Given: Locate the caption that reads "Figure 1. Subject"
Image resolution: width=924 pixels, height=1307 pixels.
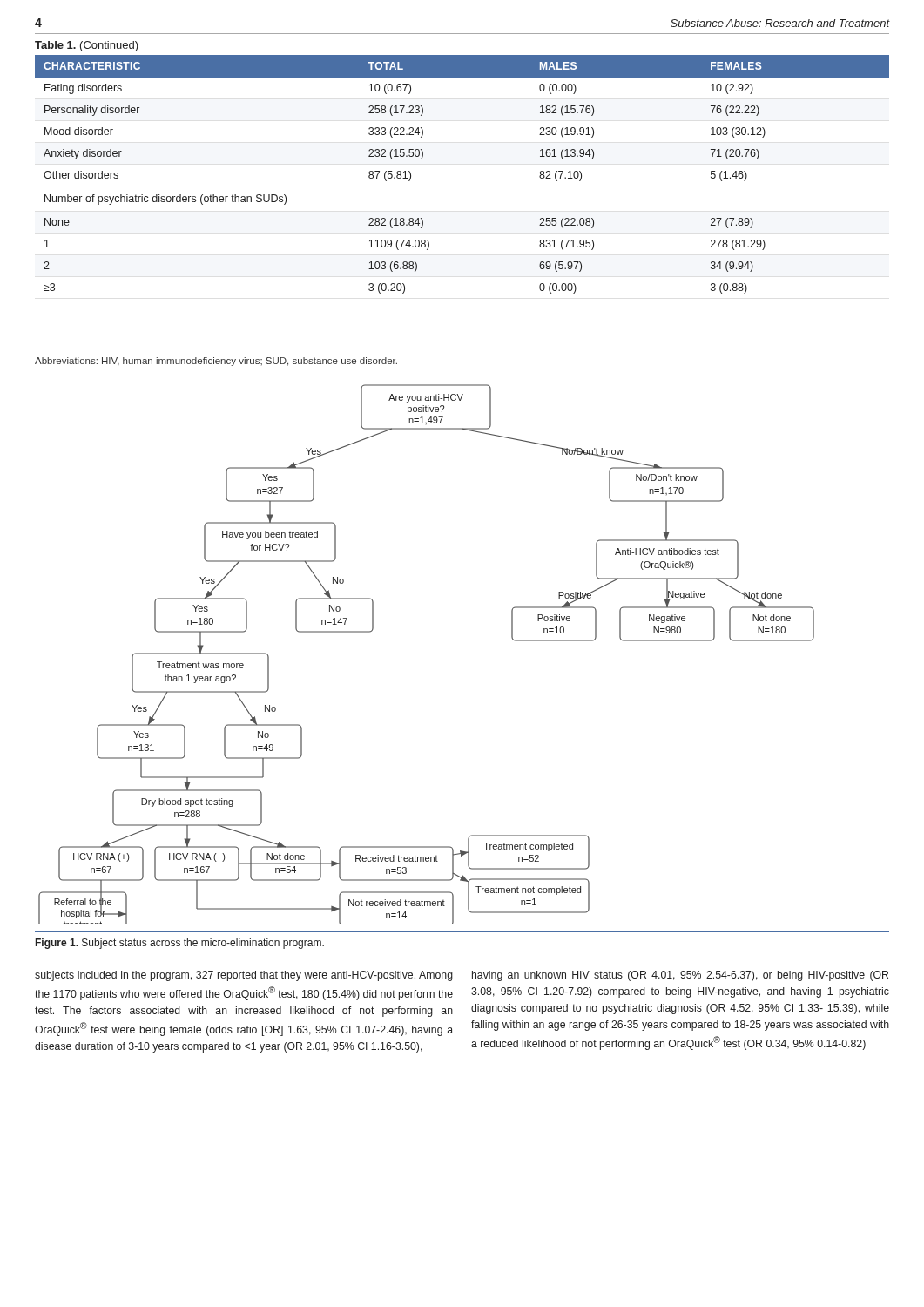Looking at the screenshot, I should click(x=180, y=943).
